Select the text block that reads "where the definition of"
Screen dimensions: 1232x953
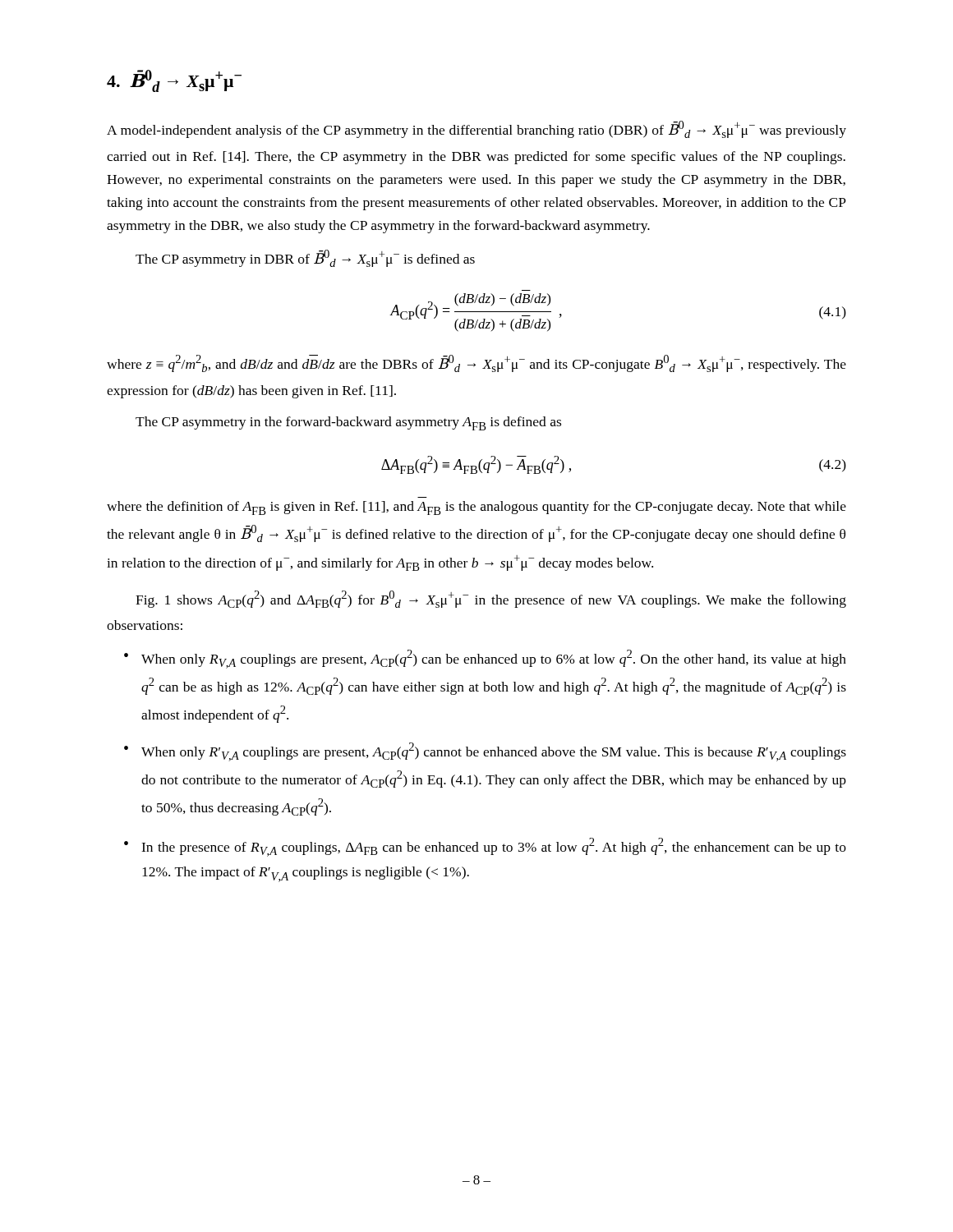476,536
